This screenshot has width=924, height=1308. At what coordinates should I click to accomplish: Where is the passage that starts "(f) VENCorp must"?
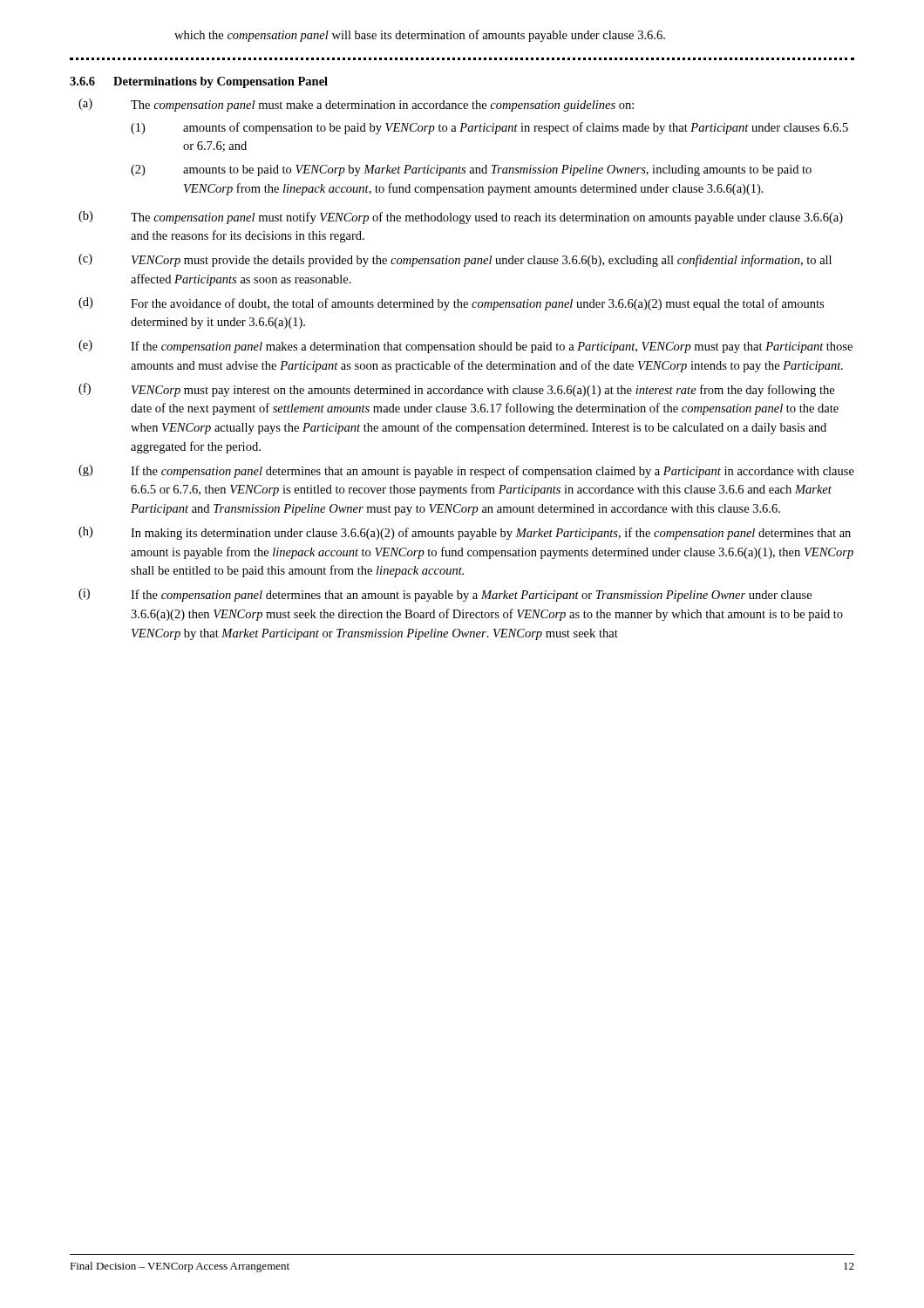(x=462, y=419)
